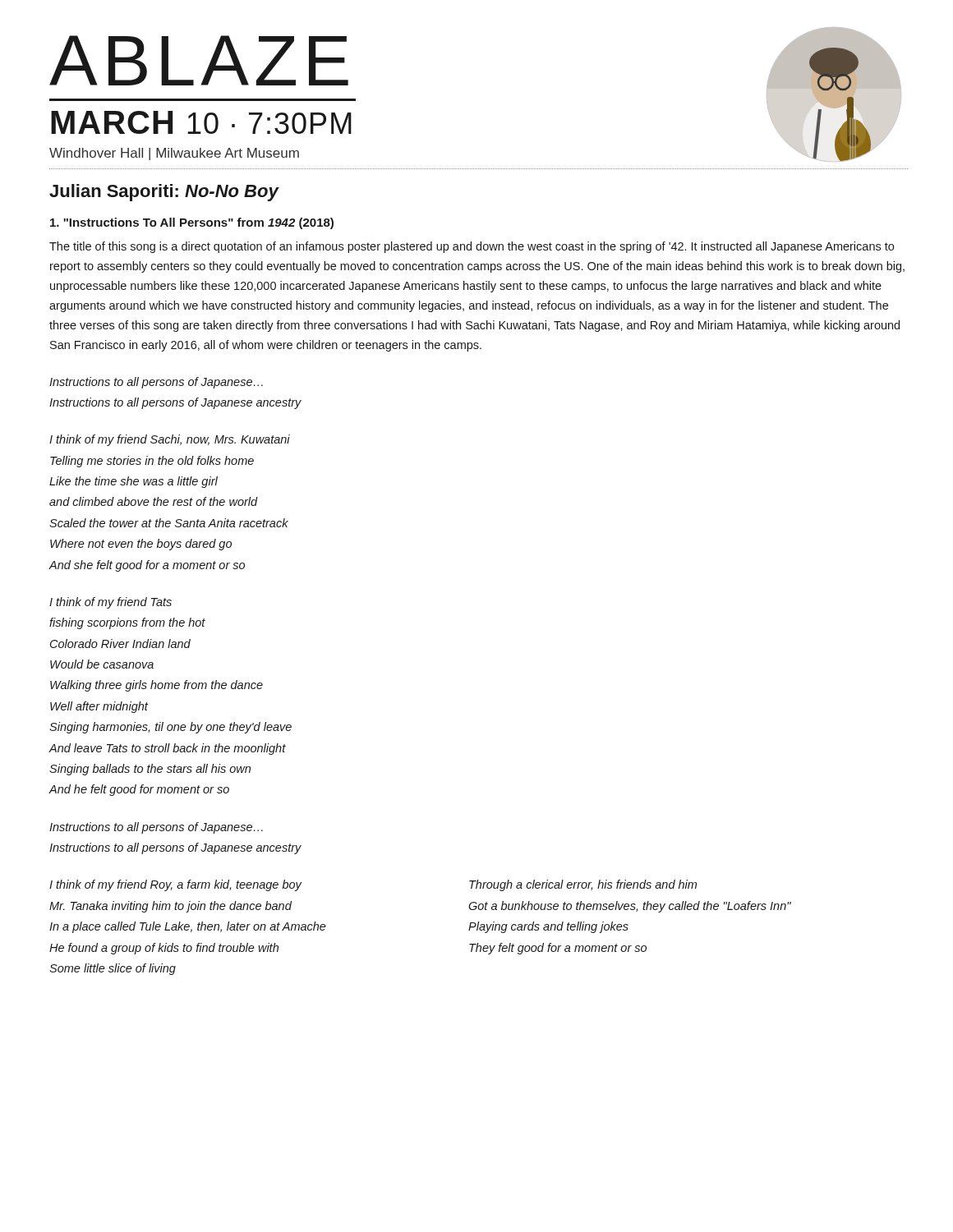Find the passage starting "The title of this song"
The width and height of the screenshot is (953, 1232).
[x=477, y=296]
